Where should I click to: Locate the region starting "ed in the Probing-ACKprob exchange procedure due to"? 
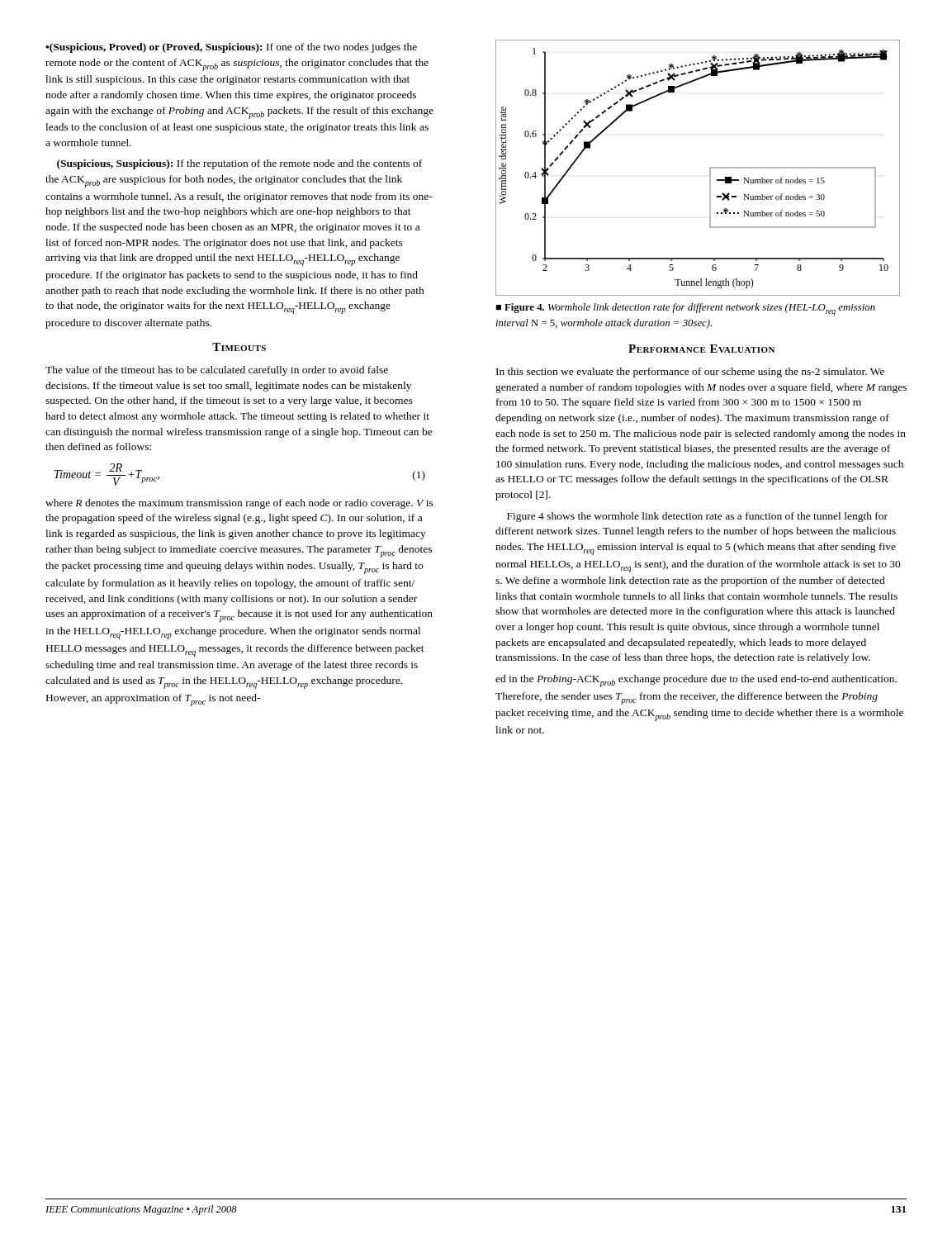pyautogui.click(x=702, y=705)
